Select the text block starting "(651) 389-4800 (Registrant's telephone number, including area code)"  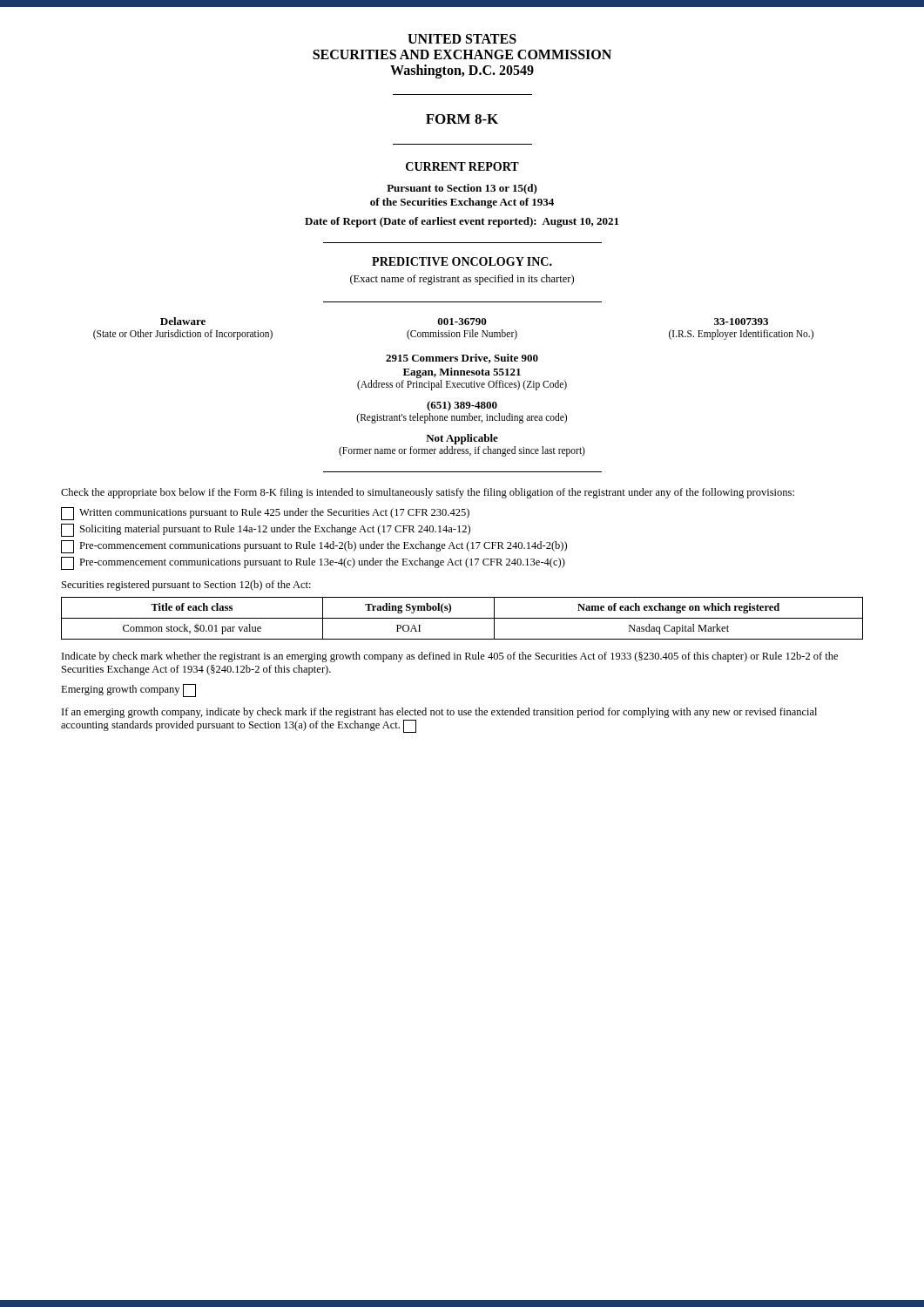coord(462,410)
